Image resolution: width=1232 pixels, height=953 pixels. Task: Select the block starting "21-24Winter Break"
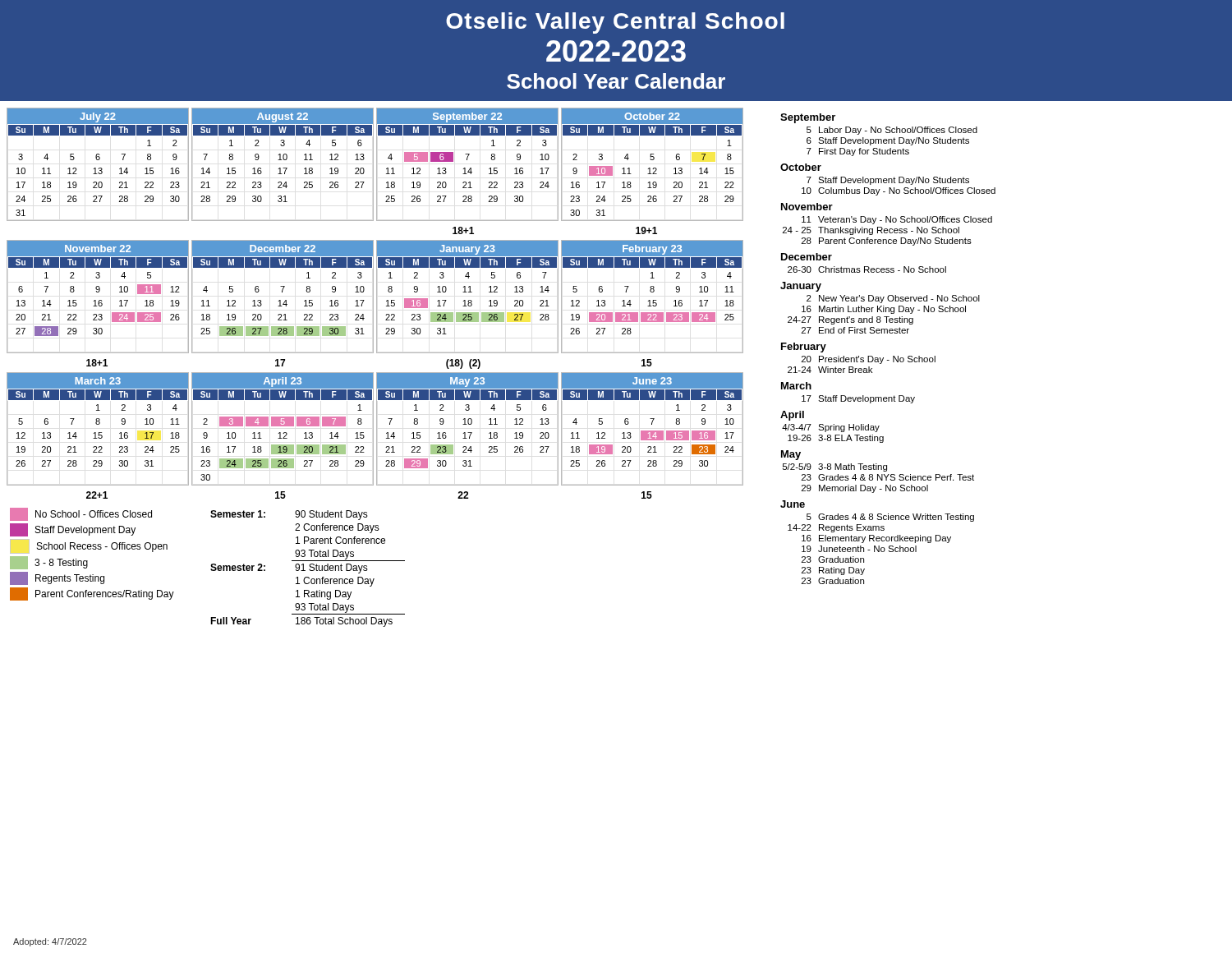coord(830,370)
